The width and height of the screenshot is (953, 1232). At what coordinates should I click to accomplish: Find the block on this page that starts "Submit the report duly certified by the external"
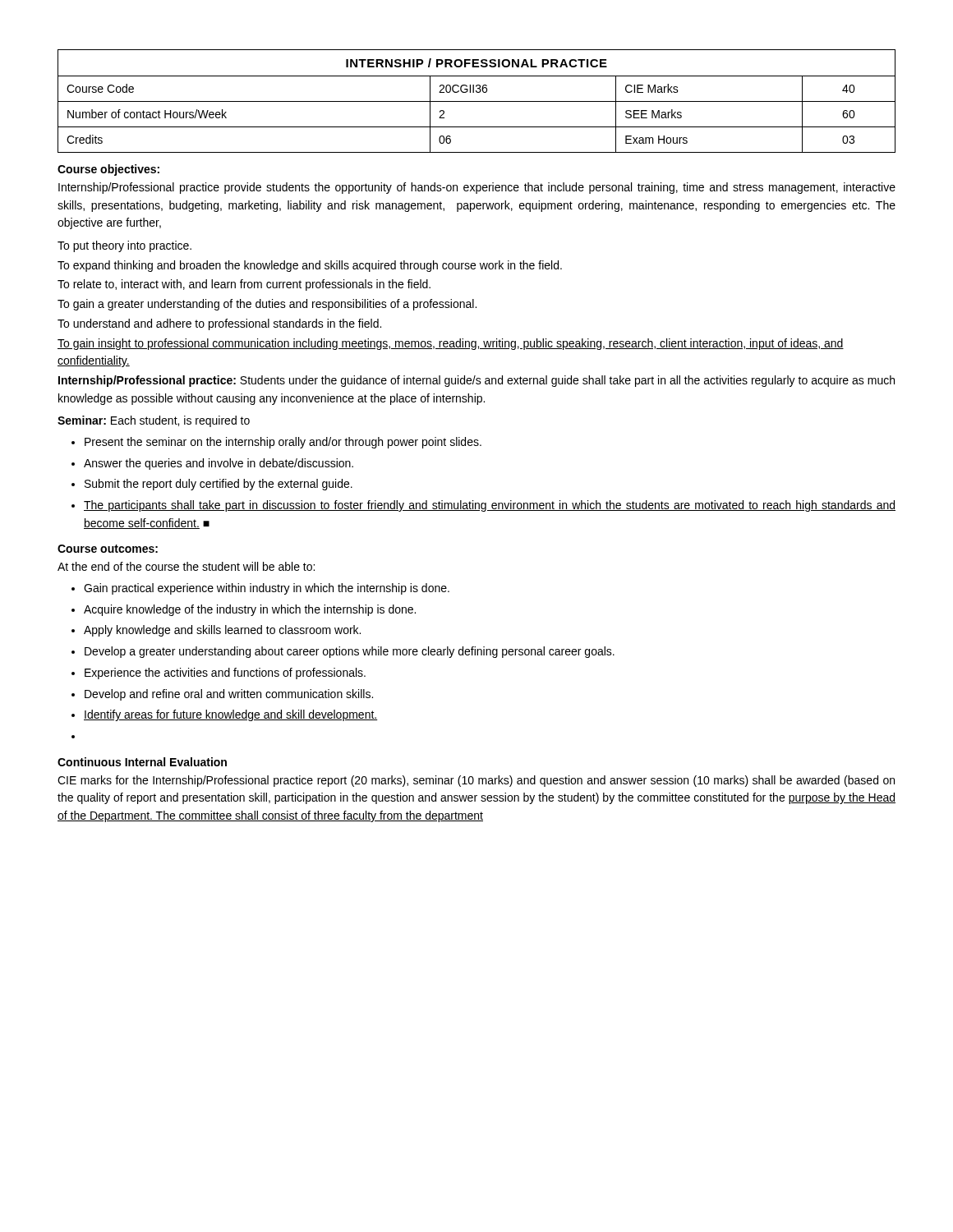coord(212,485)
